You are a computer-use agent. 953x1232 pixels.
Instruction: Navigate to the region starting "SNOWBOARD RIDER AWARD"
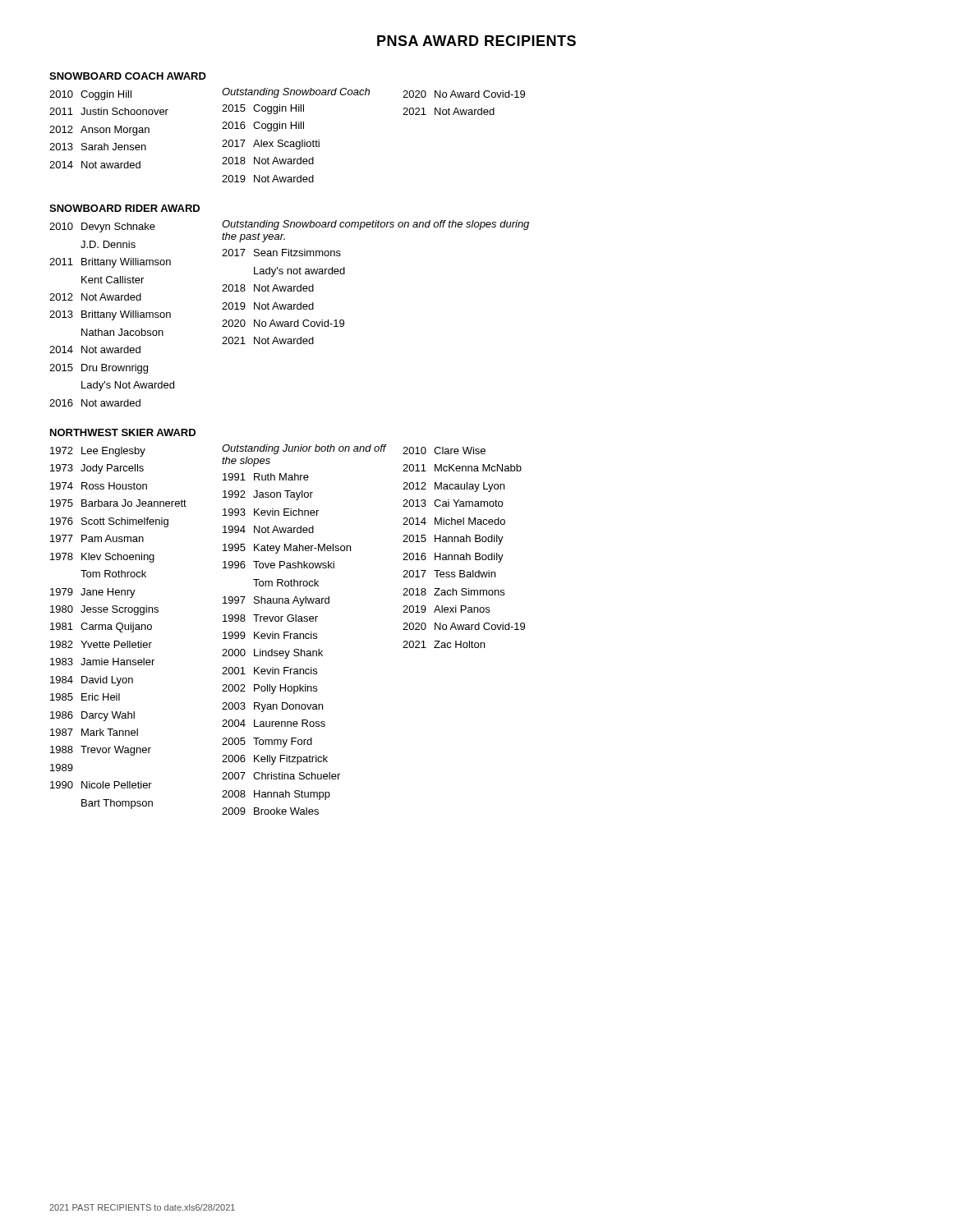point(124,208)
